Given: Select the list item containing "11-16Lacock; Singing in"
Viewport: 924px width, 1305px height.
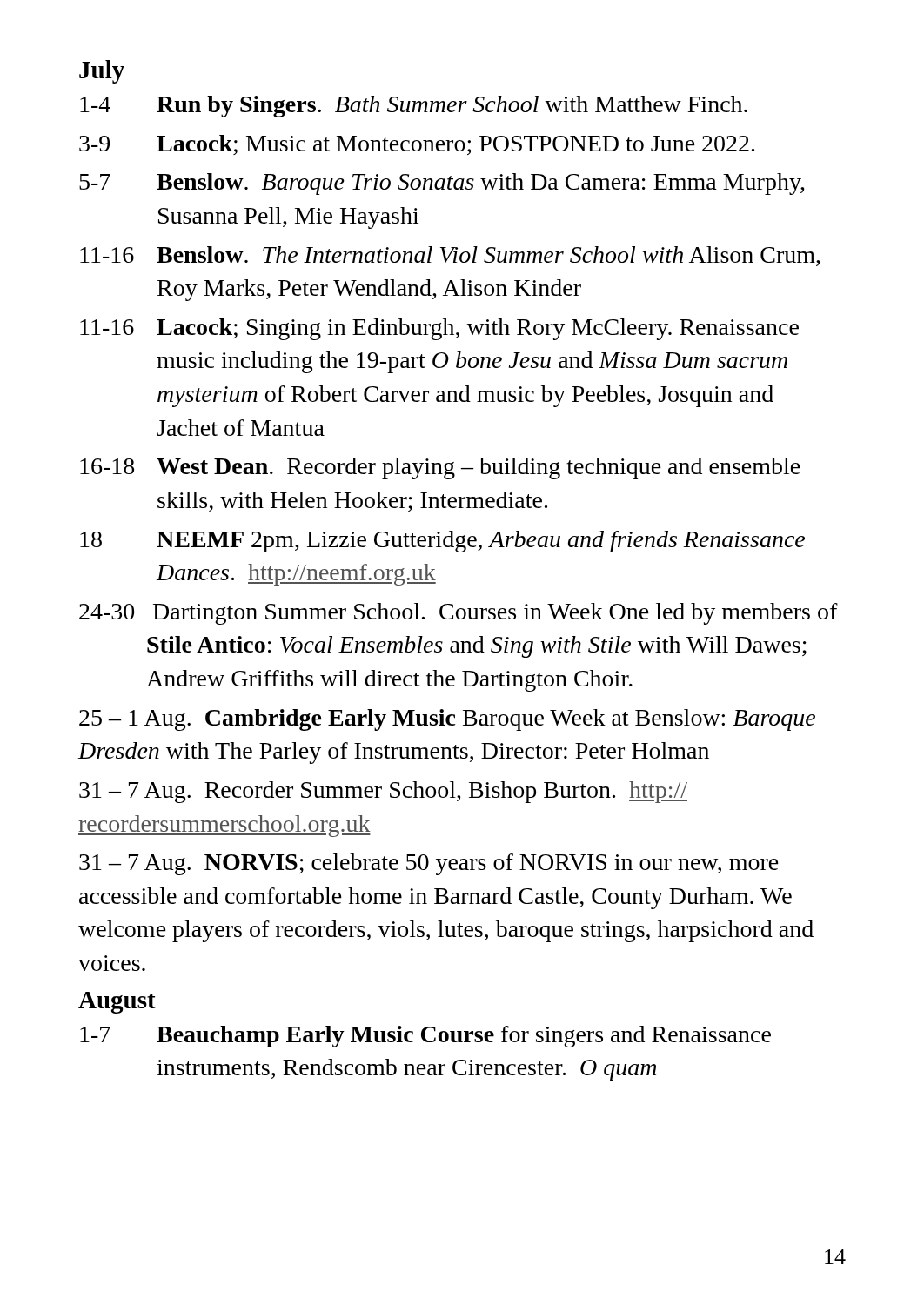Looking at the screenshot, I should point(459,378).
